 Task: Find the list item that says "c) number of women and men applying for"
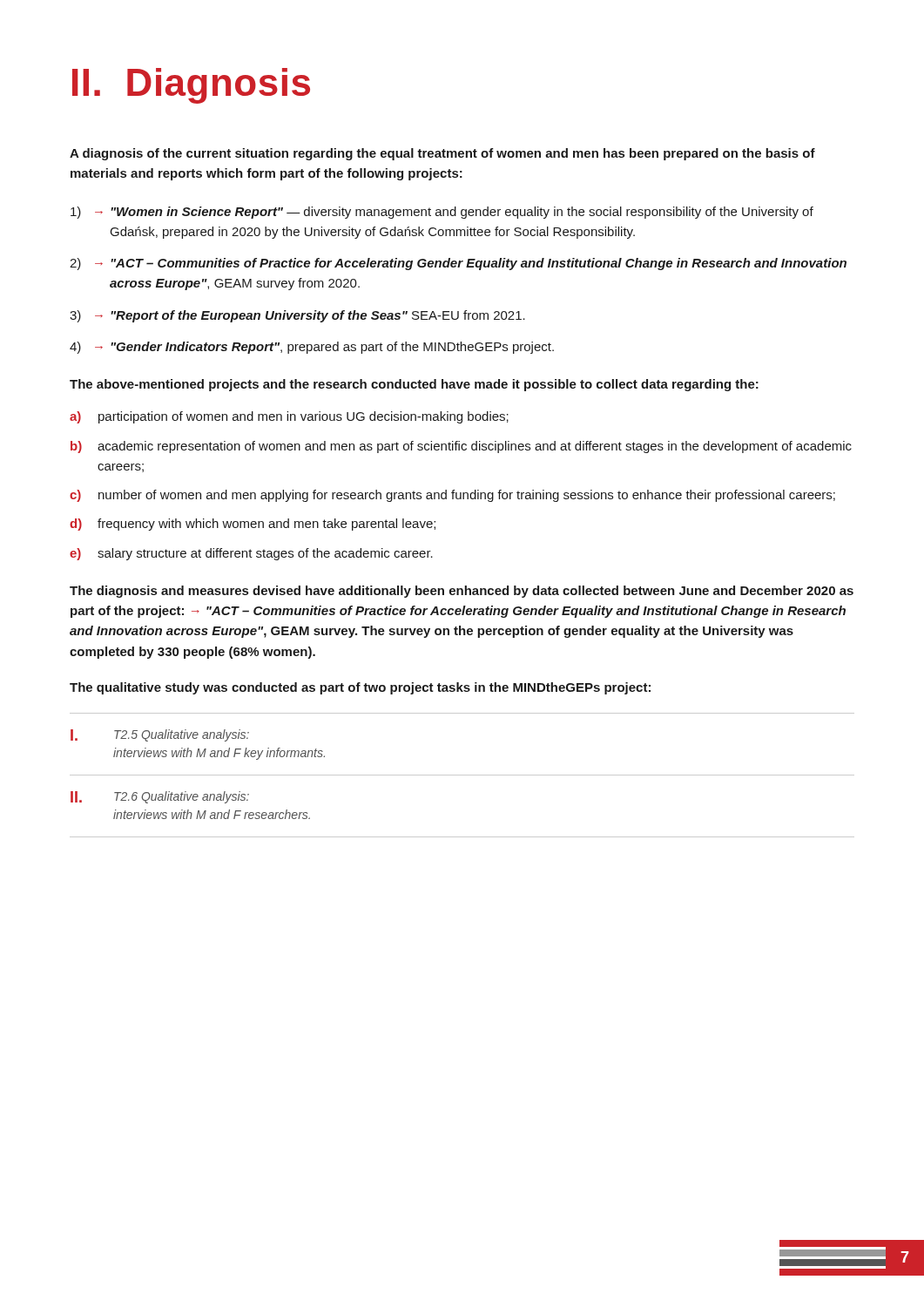pos(453,495)
